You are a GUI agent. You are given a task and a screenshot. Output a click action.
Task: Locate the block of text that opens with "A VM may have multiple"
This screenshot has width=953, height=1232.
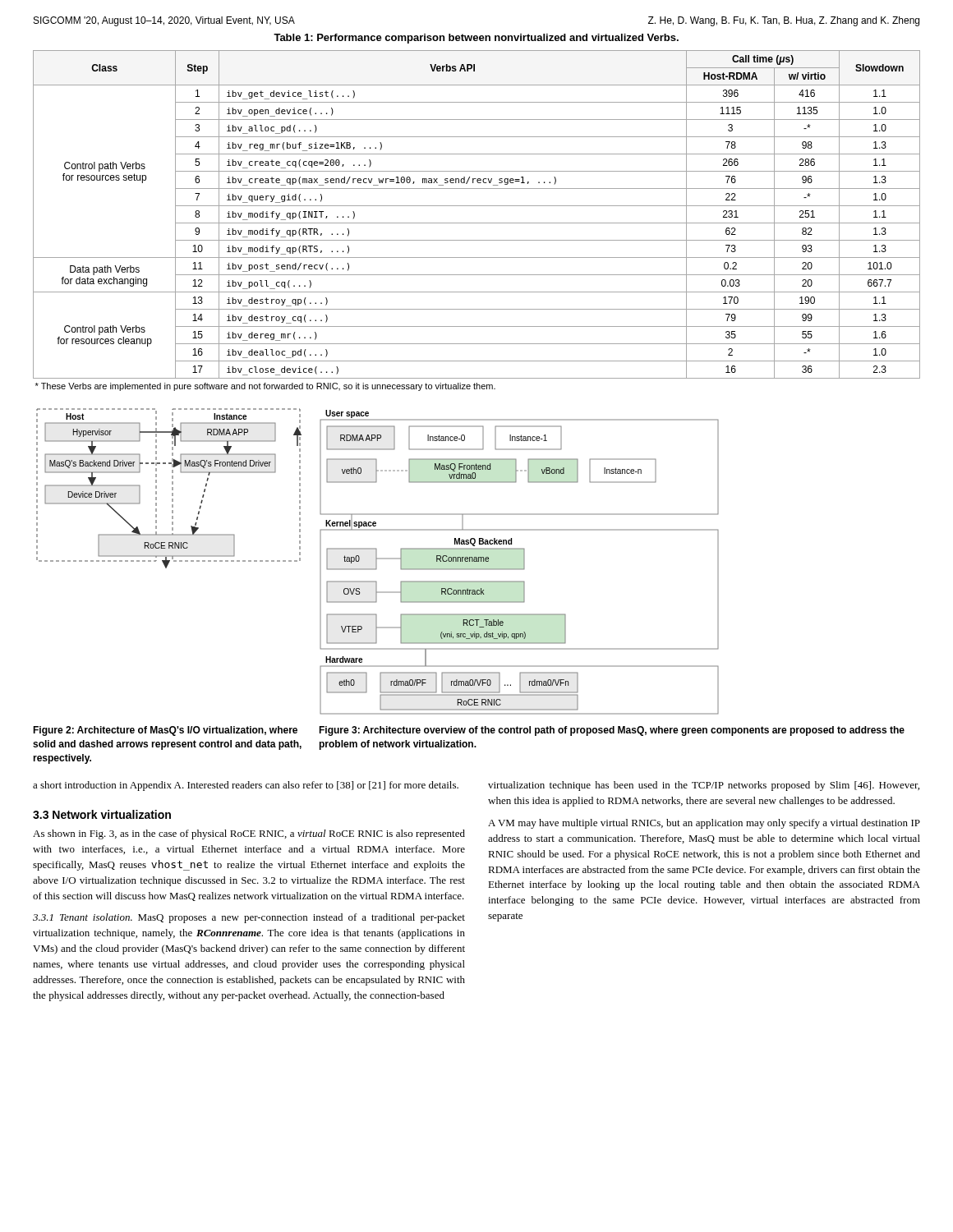(704, 869)
